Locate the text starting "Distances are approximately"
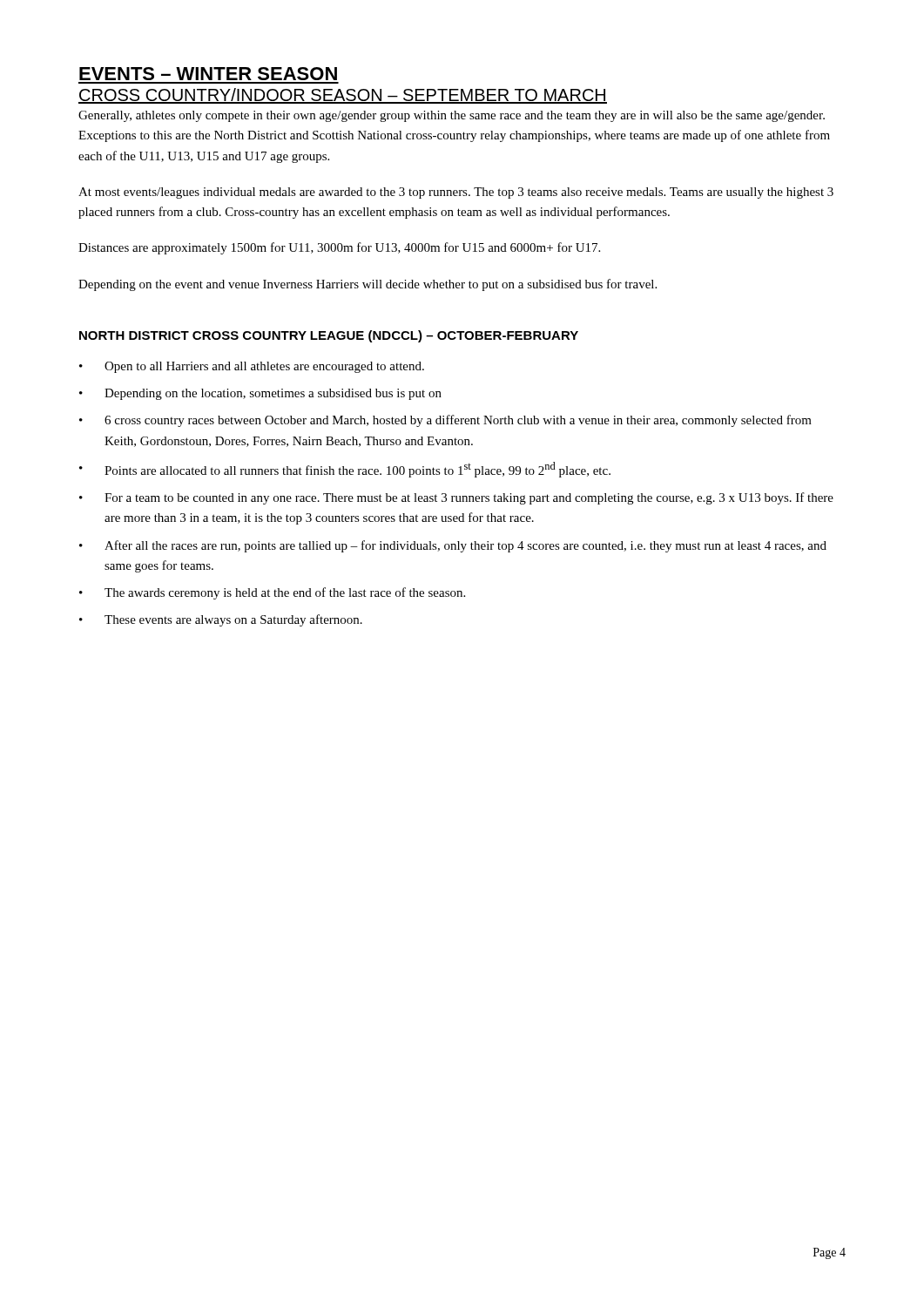The image size is (924, 1307). [340, 248]
